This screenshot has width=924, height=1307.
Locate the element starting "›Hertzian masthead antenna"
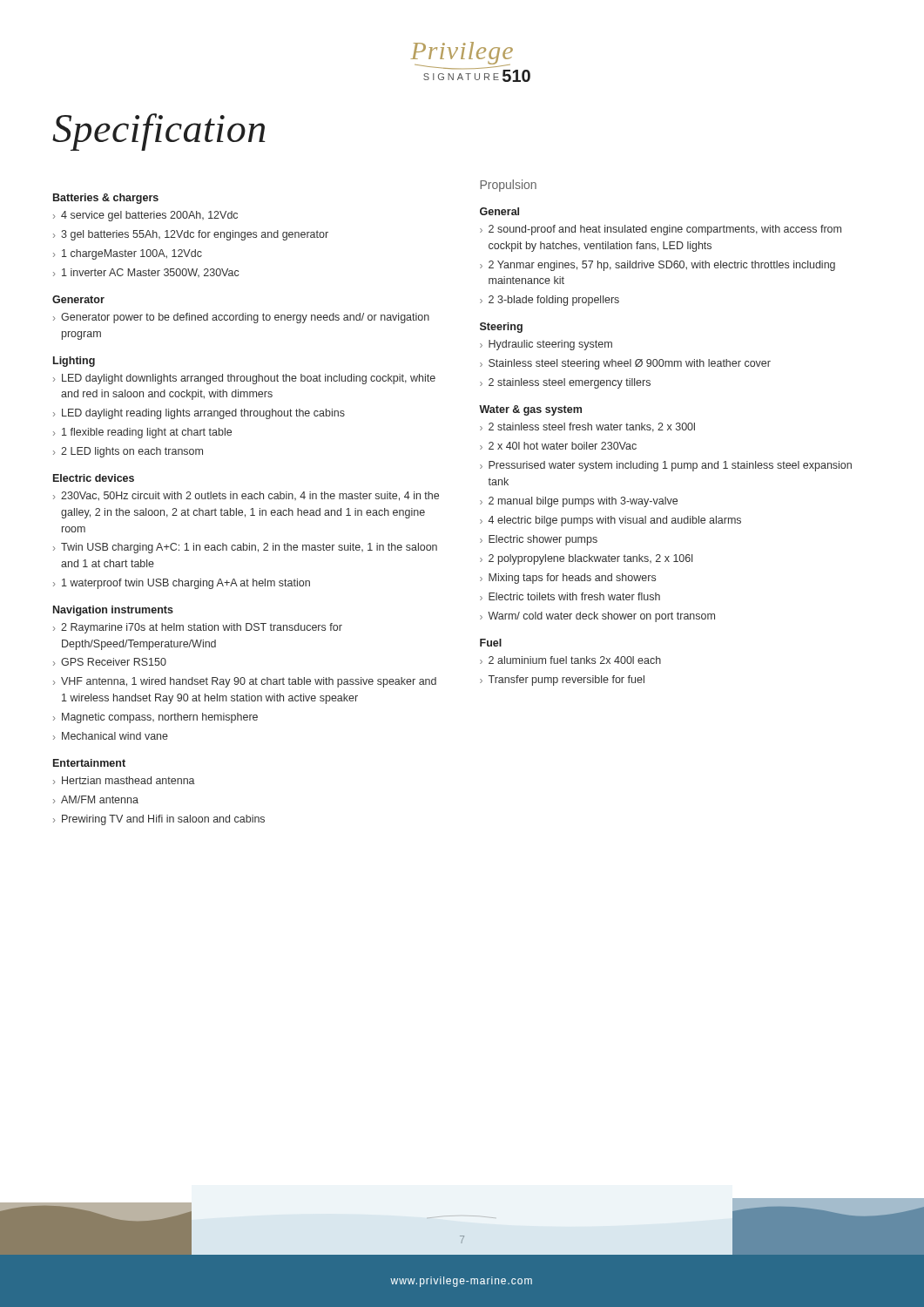(124, 780)
